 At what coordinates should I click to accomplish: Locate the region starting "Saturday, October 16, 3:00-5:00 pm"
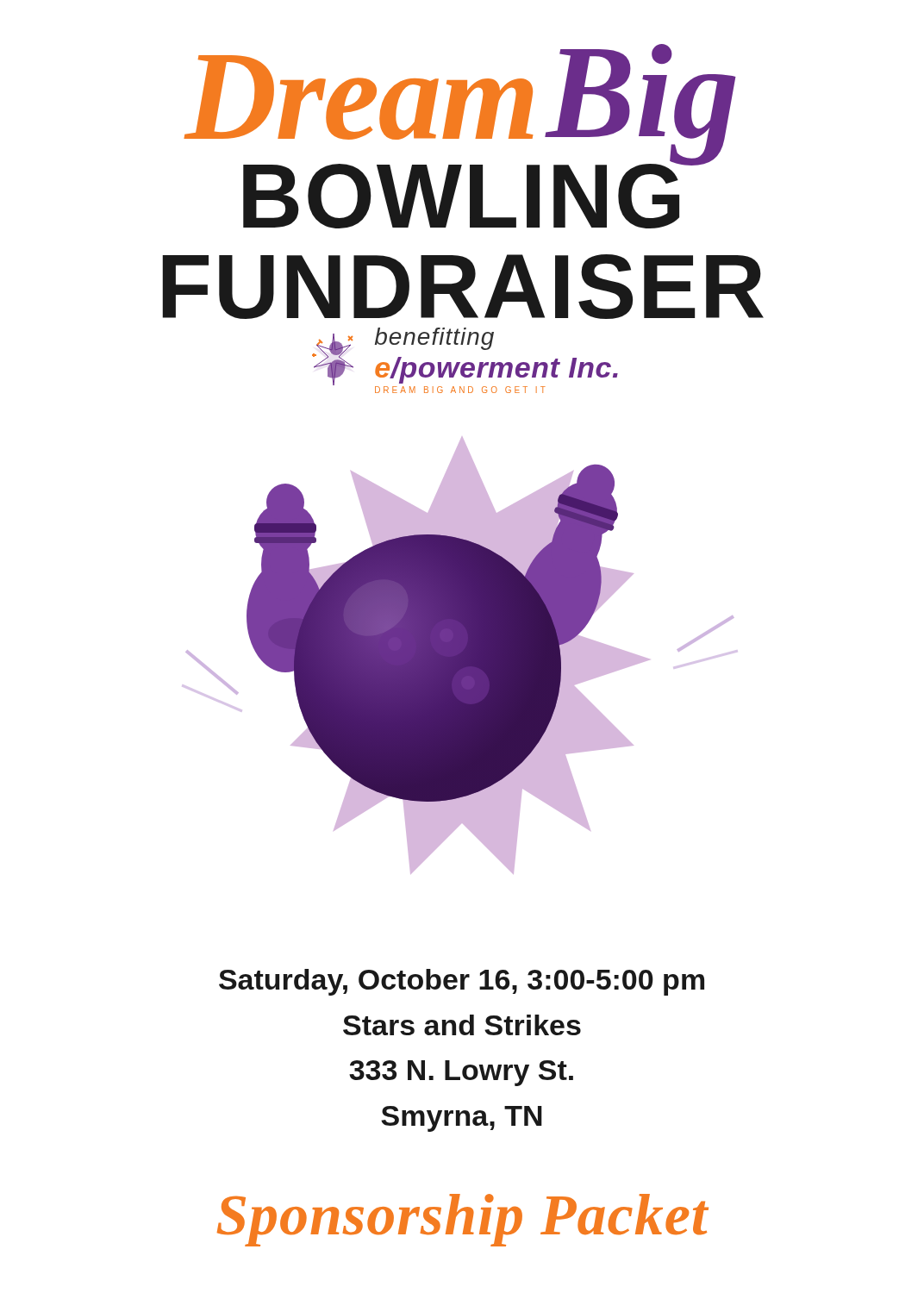[x=462, y=1048]
